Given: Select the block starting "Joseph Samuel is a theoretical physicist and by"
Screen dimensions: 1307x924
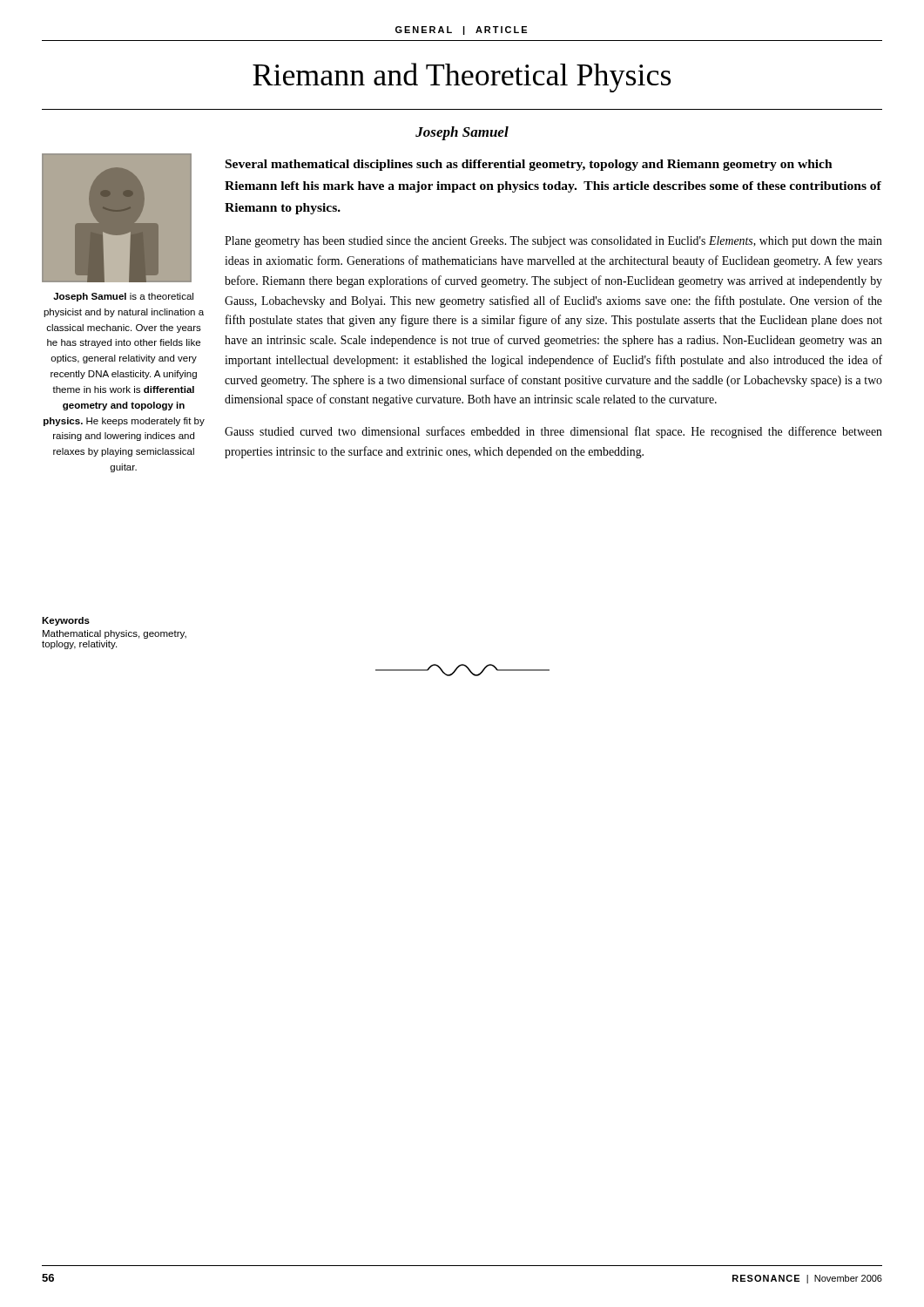Looking at the screenshot, I should (124, 382).
